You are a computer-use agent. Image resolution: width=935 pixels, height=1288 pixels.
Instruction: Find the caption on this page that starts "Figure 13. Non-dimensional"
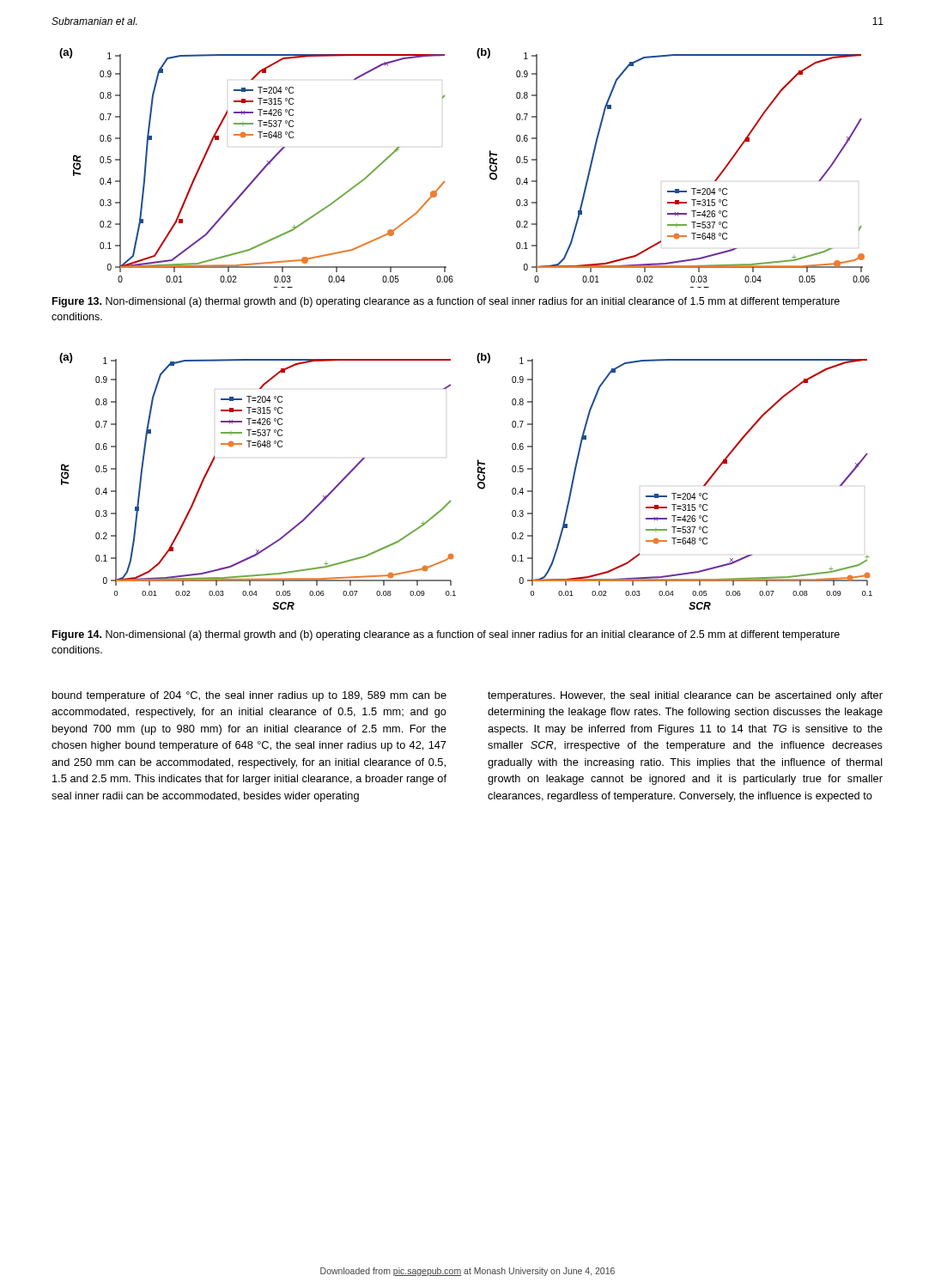point(446,309)
